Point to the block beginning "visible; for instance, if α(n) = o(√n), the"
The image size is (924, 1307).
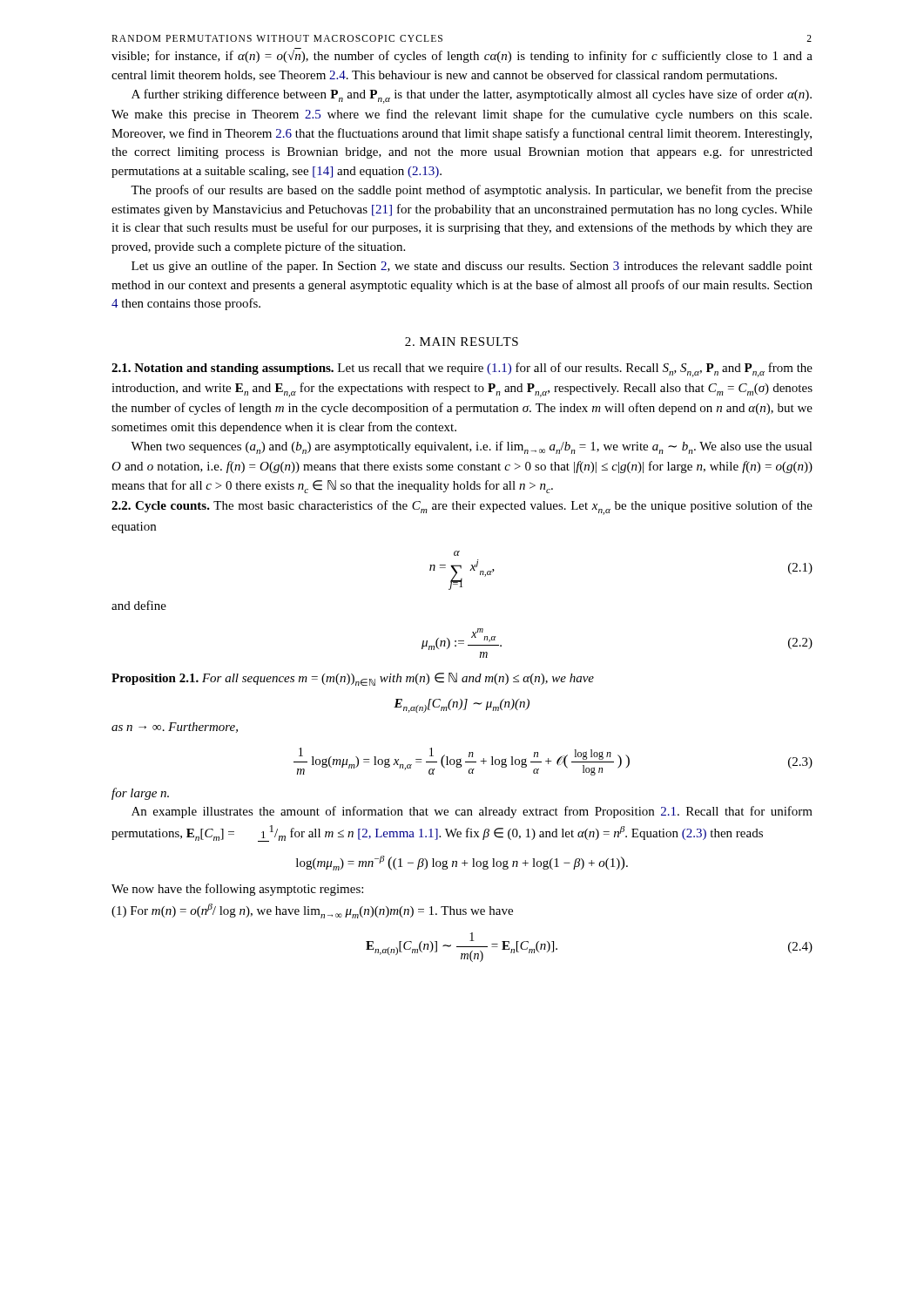pos(462,66)
